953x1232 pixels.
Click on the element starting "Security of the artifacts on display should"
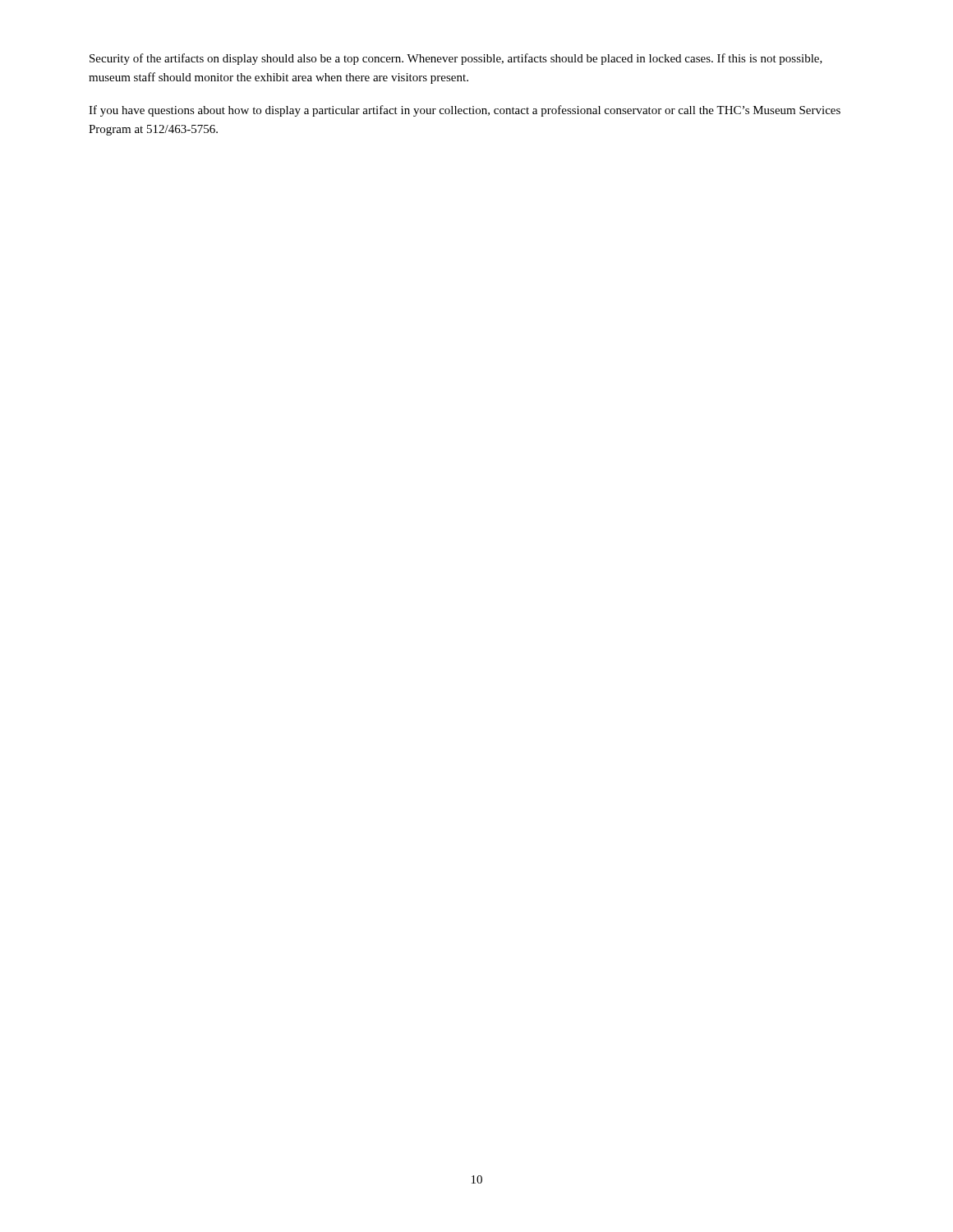coord(456,68)
